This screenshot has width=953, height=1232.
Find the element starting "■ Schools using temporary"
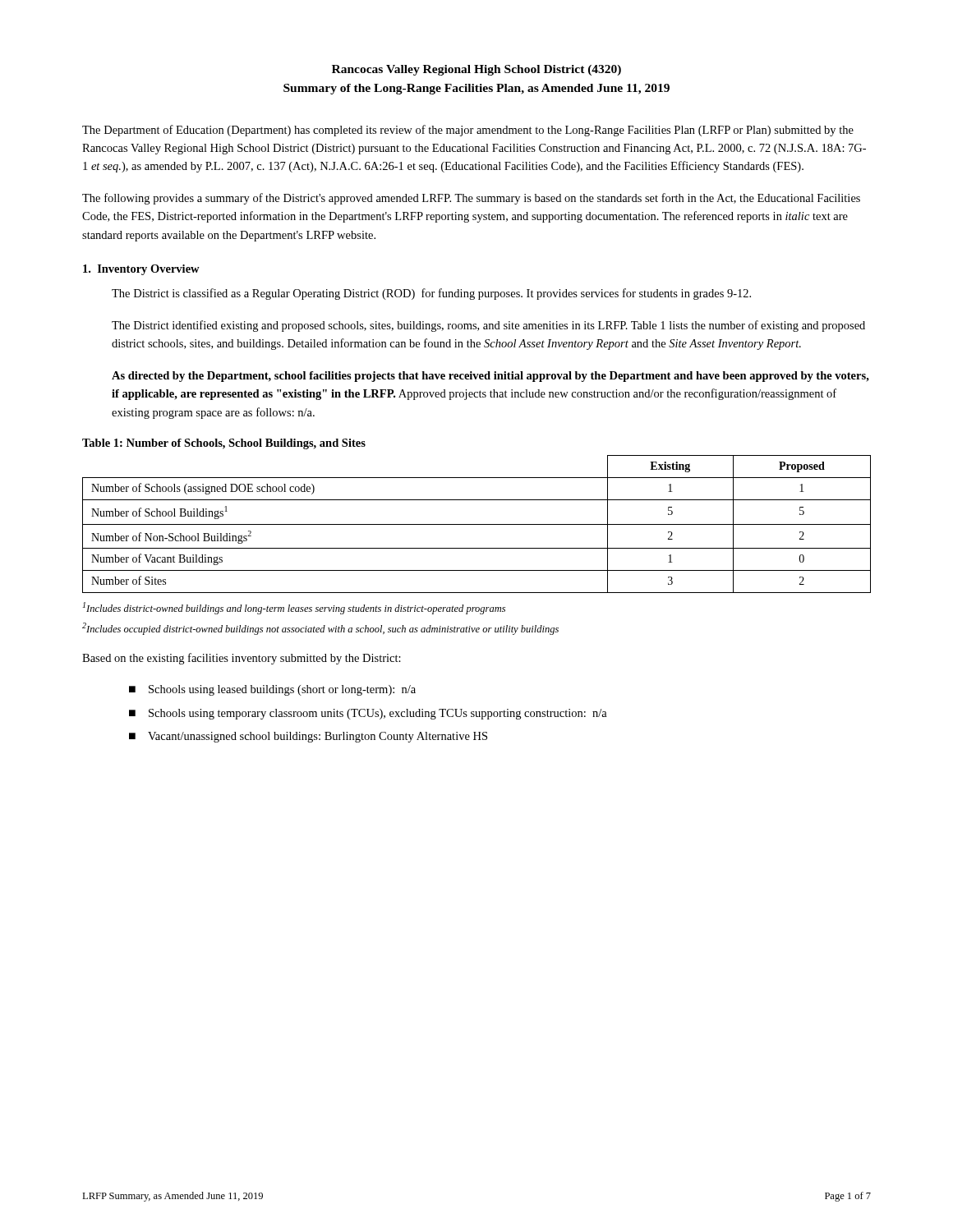pos(368,713)
